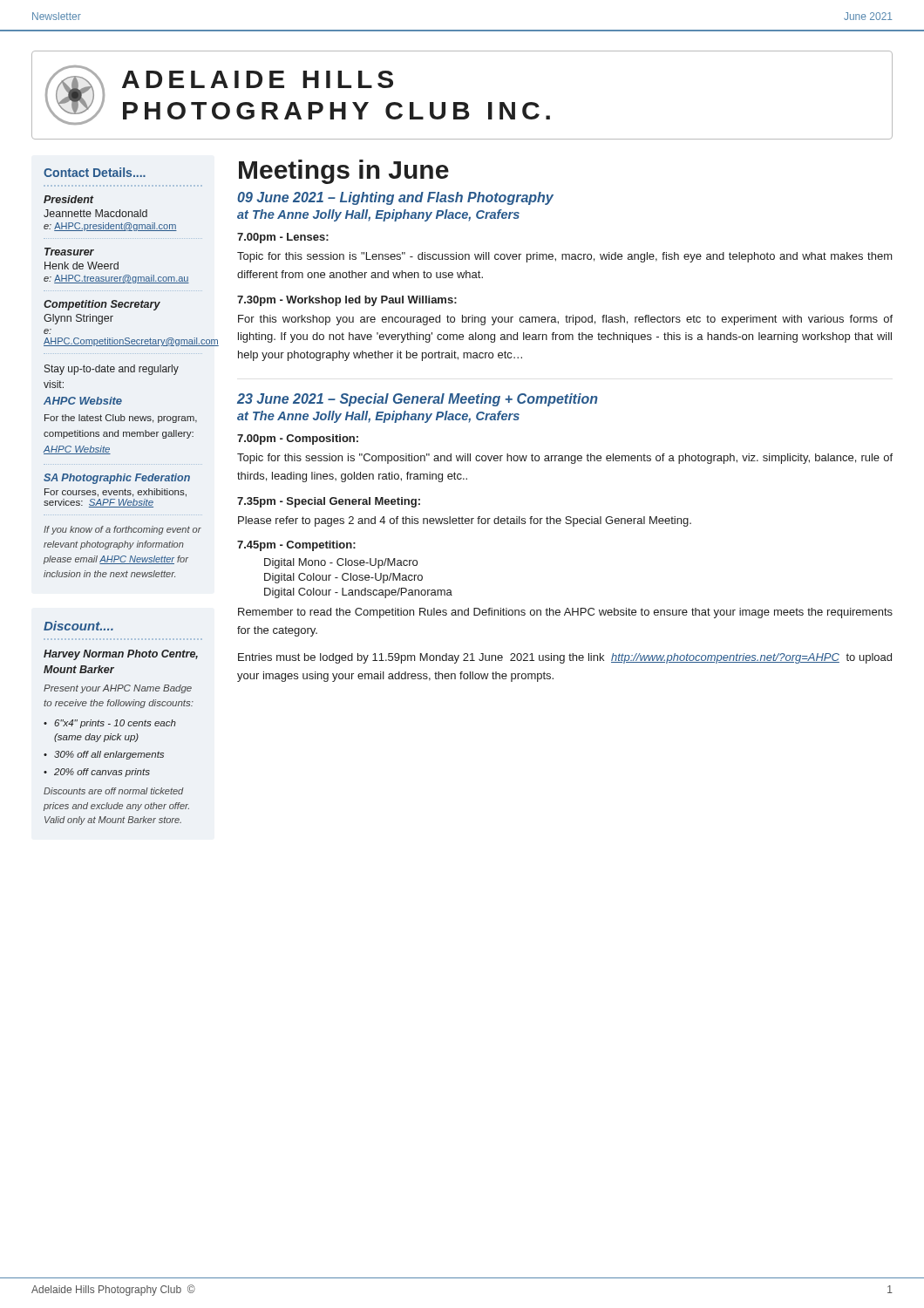This screenshot has width=924, height=1308.
Task: Select the element starting "35pm - Special General Meeting: Please"
Action: pyautogui.click(x=565, y=512)
